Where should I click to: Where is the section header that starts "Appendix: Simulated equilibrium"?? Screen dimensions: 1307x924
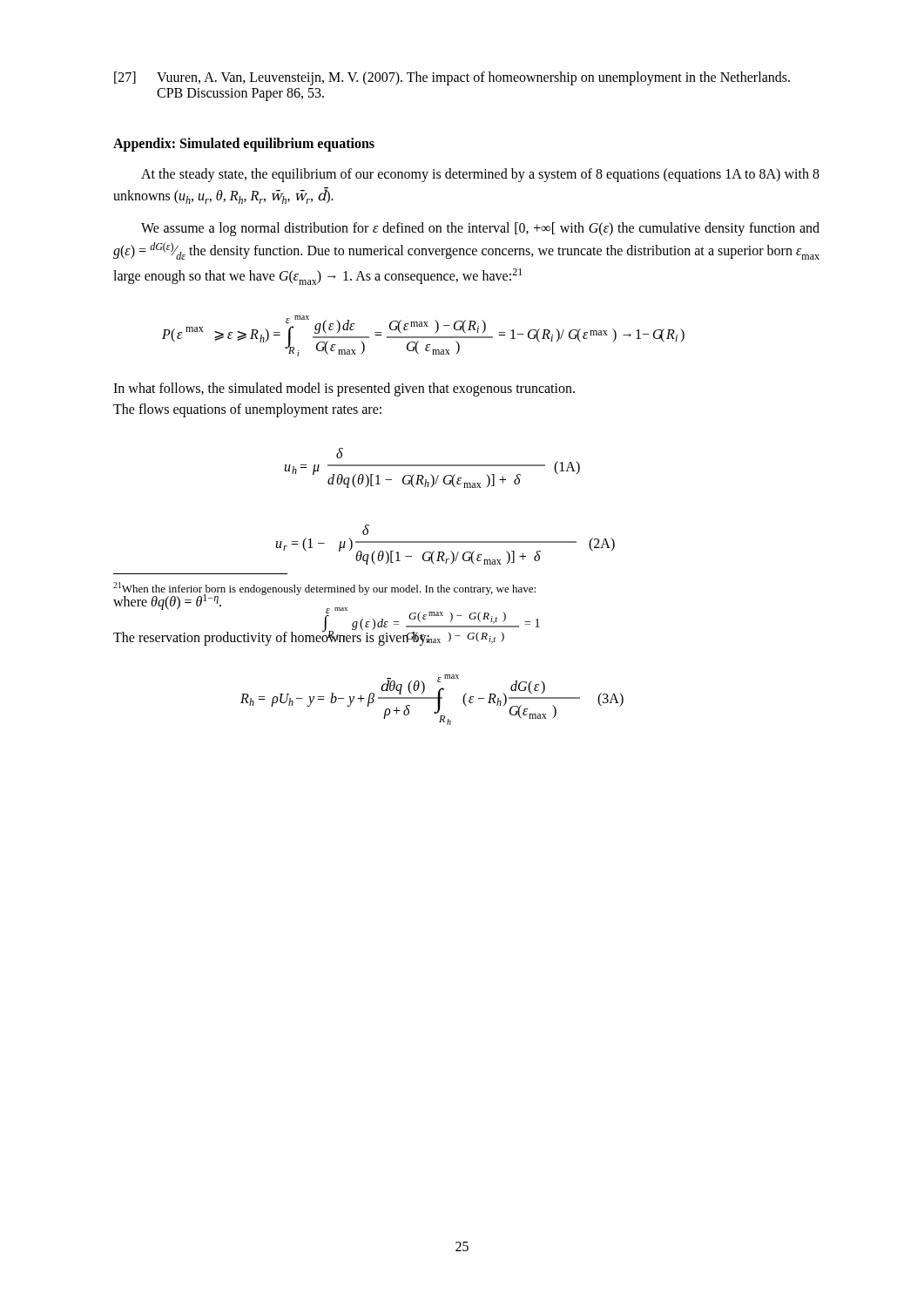click(244, 143)
